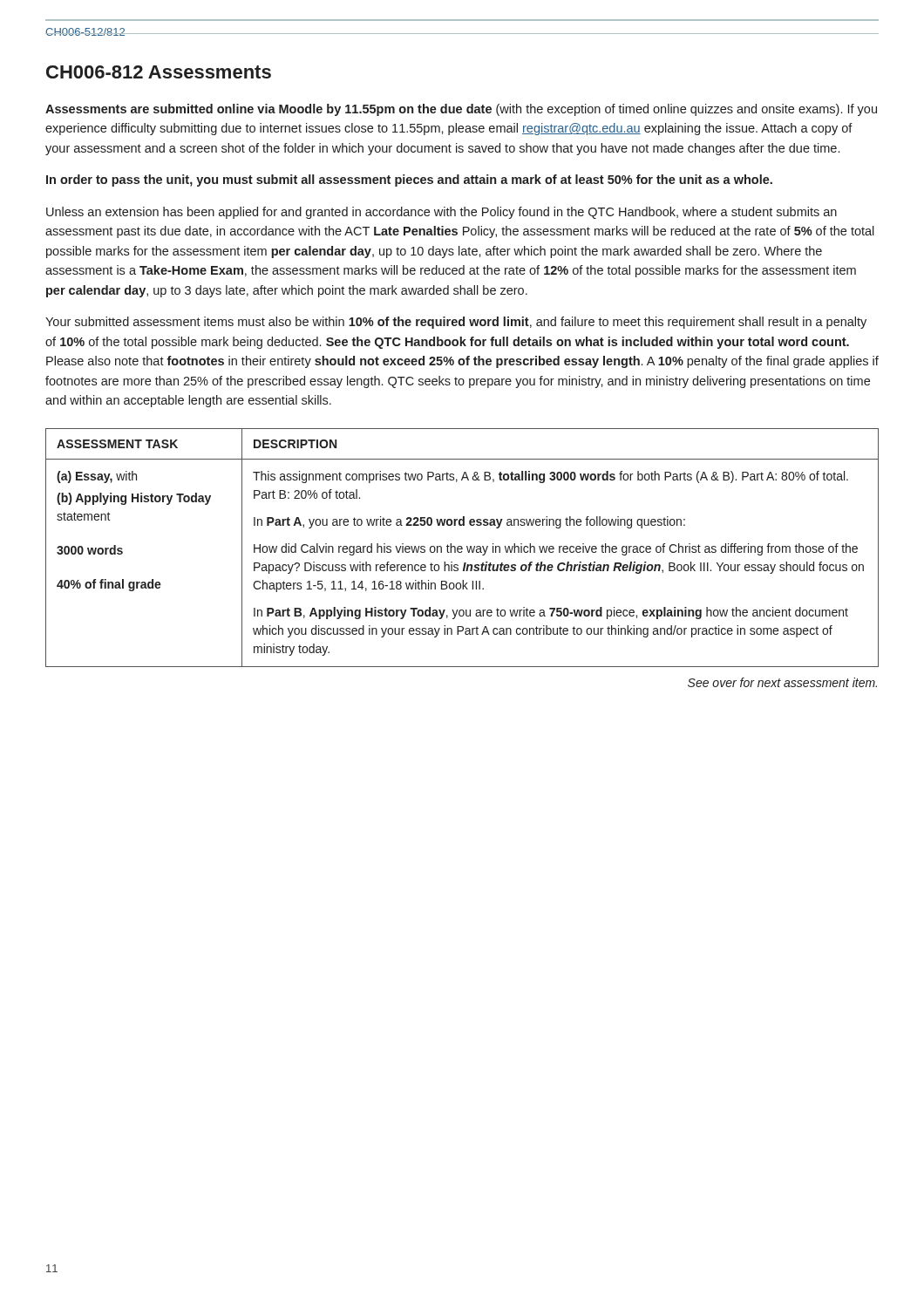Click on the element starting "Unless an extension has"
924x1308 pixels.
460,251
